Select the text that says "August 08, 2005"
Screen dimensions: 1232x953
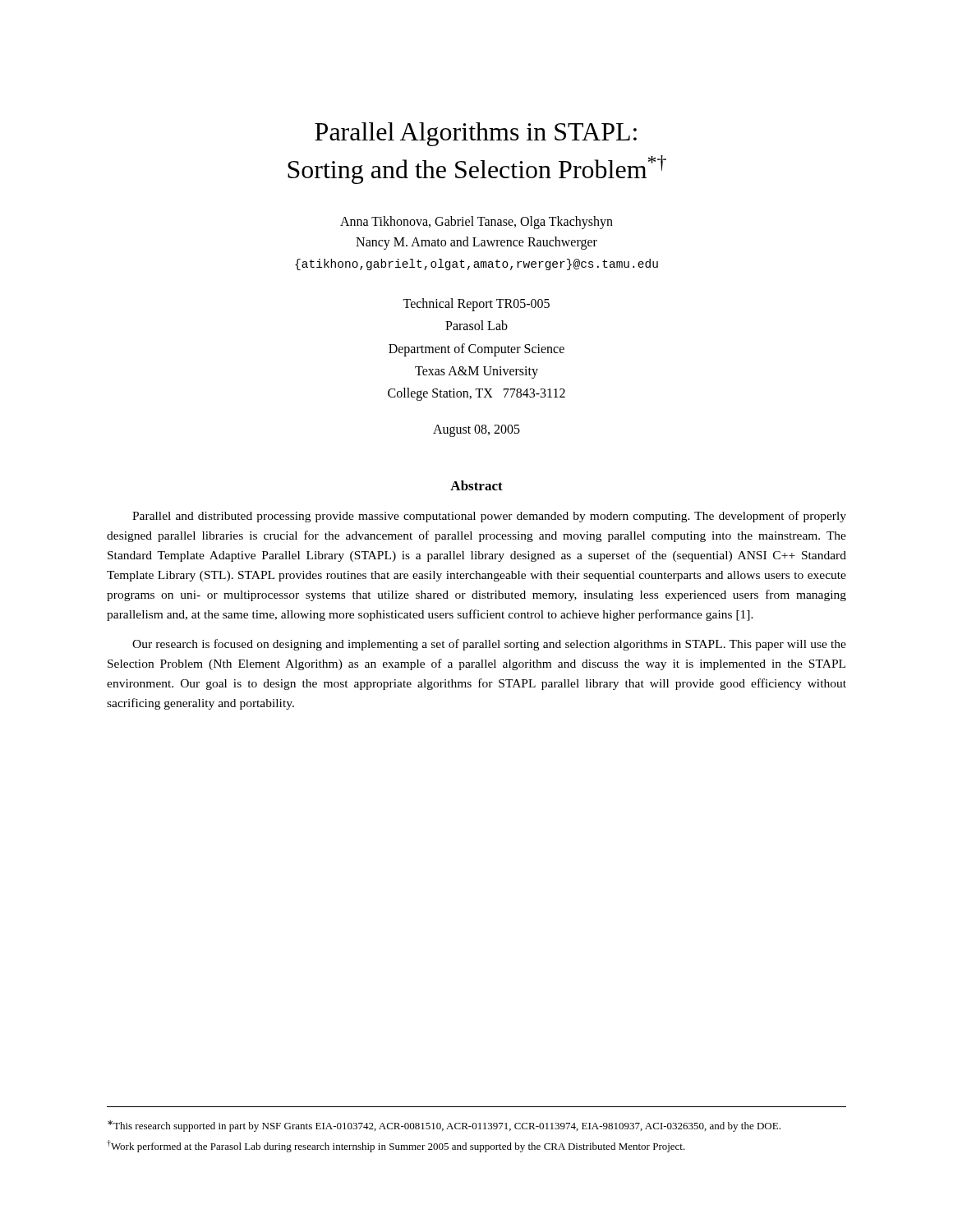click(x=476, y=429)
